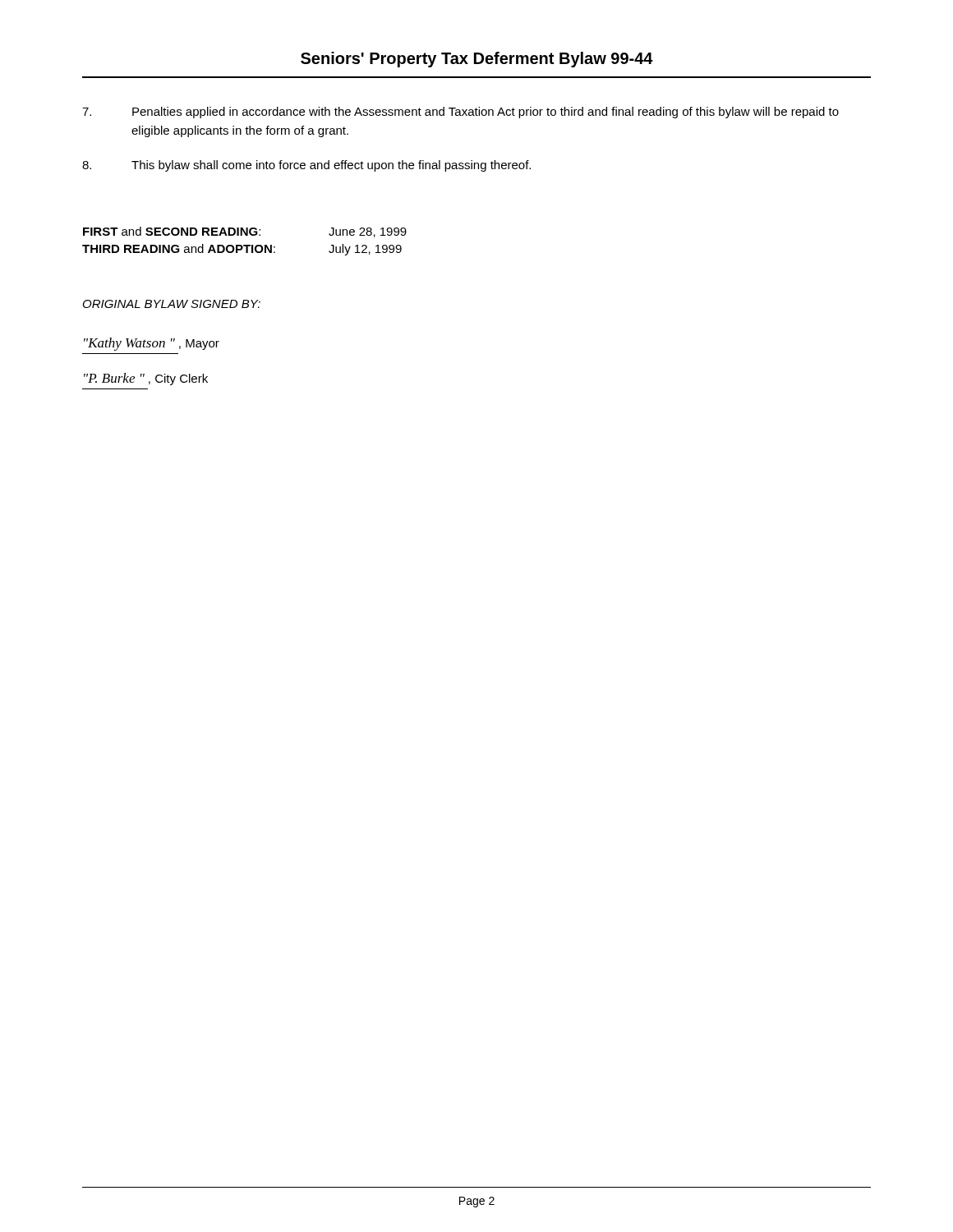Select the list item that reads "7. Penalties applied"
This screenshot has width=953, height=1232.
pos(476,121)
